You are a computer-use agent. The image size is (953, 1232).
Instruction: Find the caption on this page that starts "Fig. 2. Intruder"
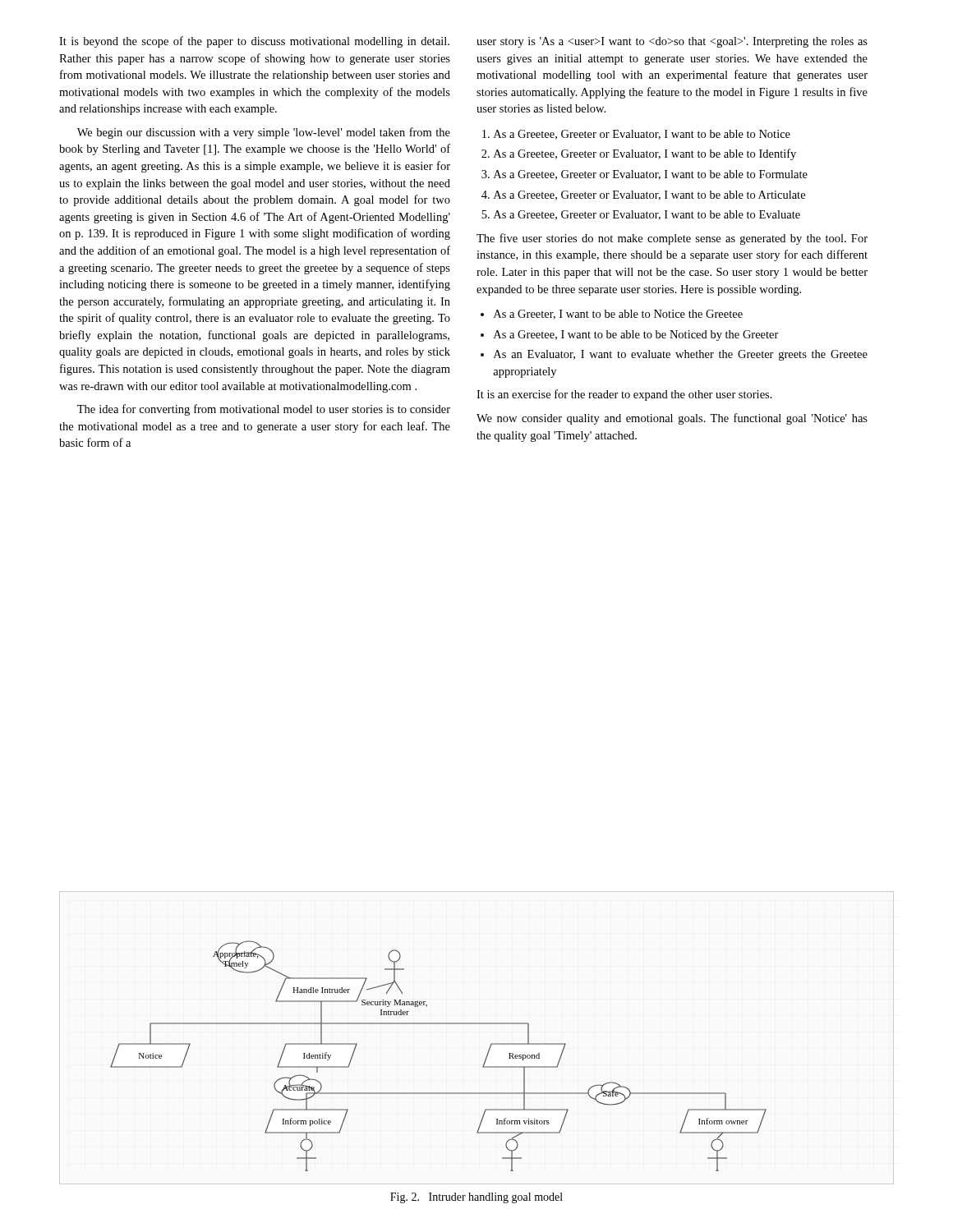(x=476, y=1197)
